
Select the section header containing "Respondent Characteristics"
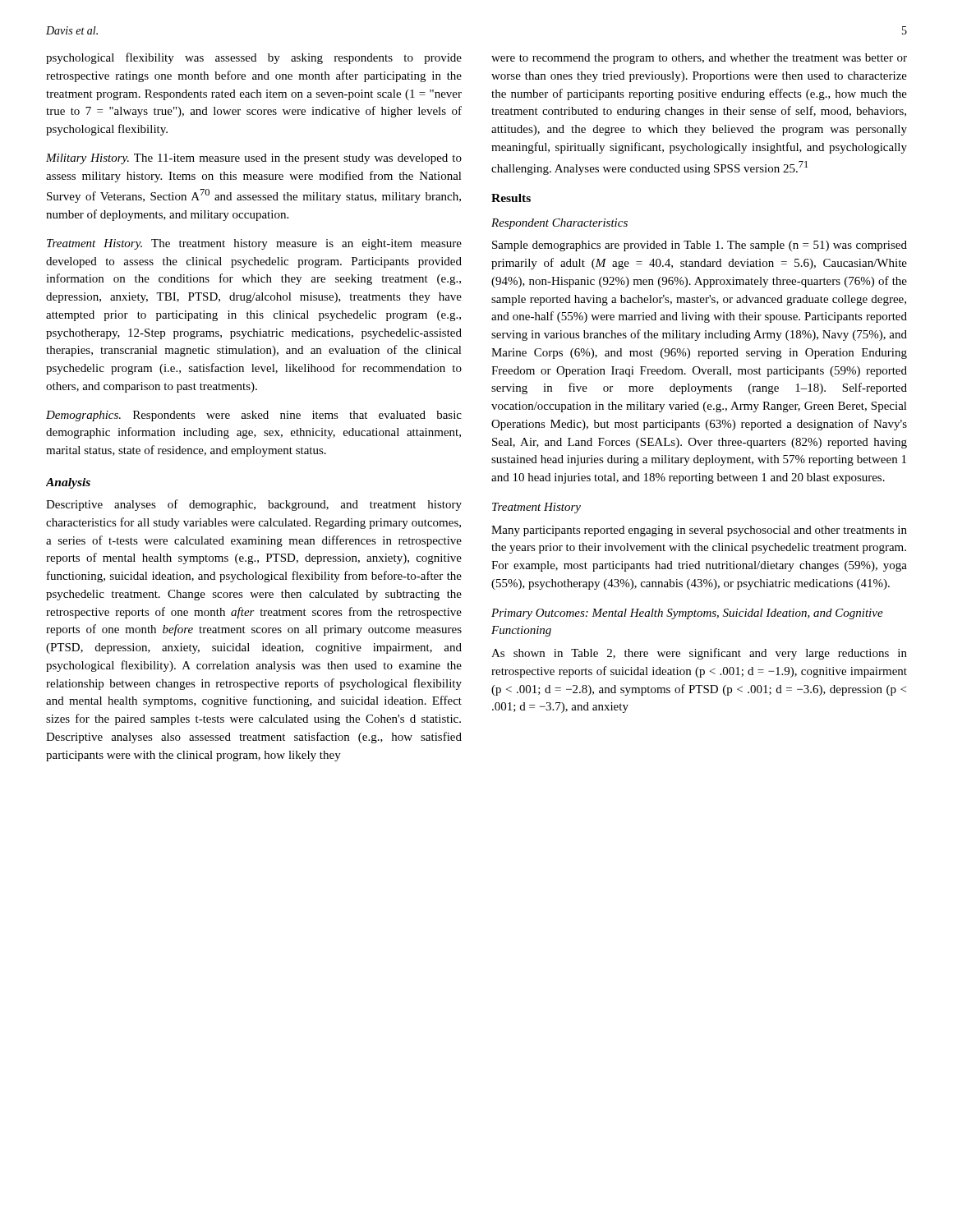[x=560, y=222]
